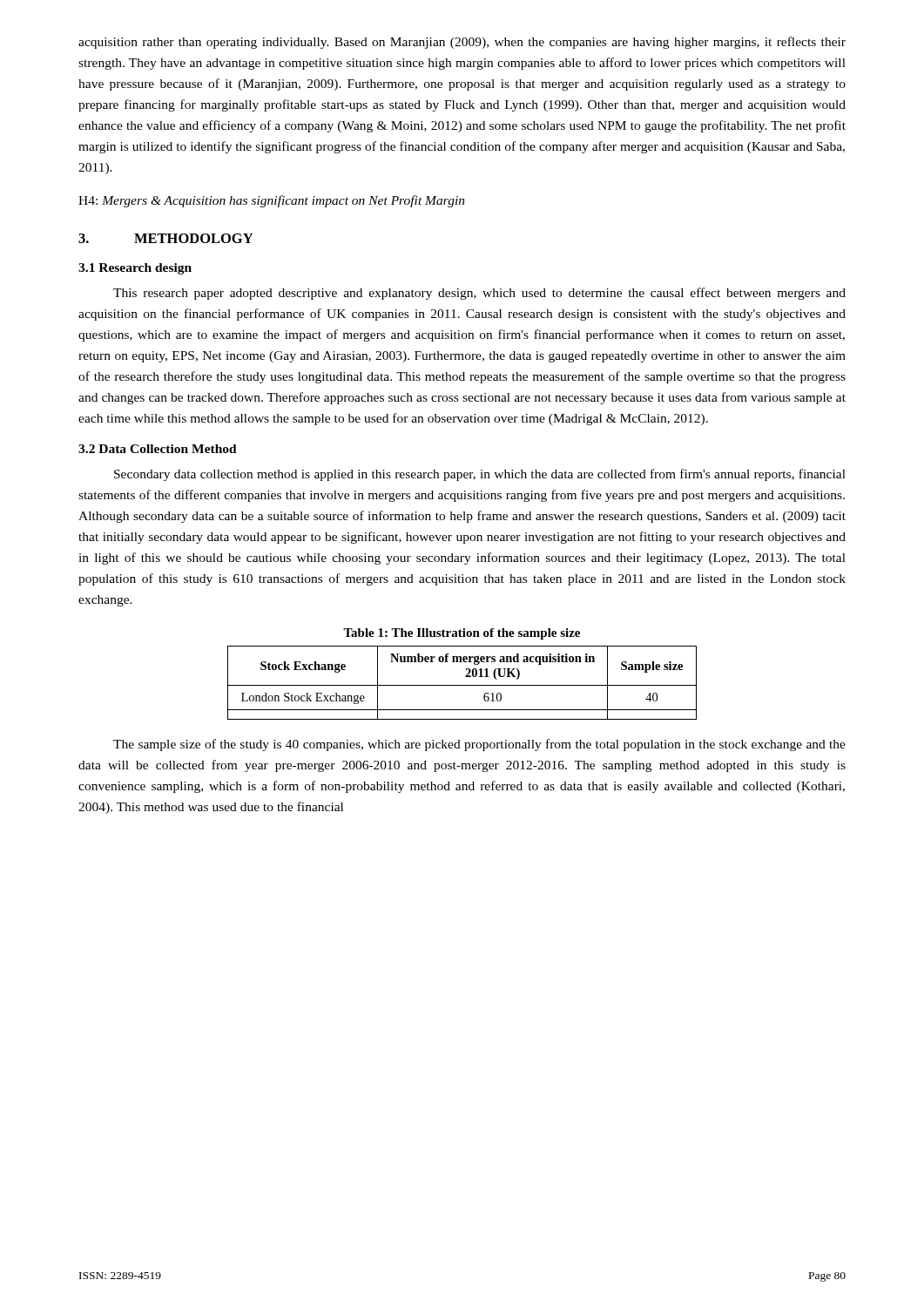Point to the block starting "3.2 Data Collection Method"
This screenshot has height=1307, width=924.
pos(157,448)
